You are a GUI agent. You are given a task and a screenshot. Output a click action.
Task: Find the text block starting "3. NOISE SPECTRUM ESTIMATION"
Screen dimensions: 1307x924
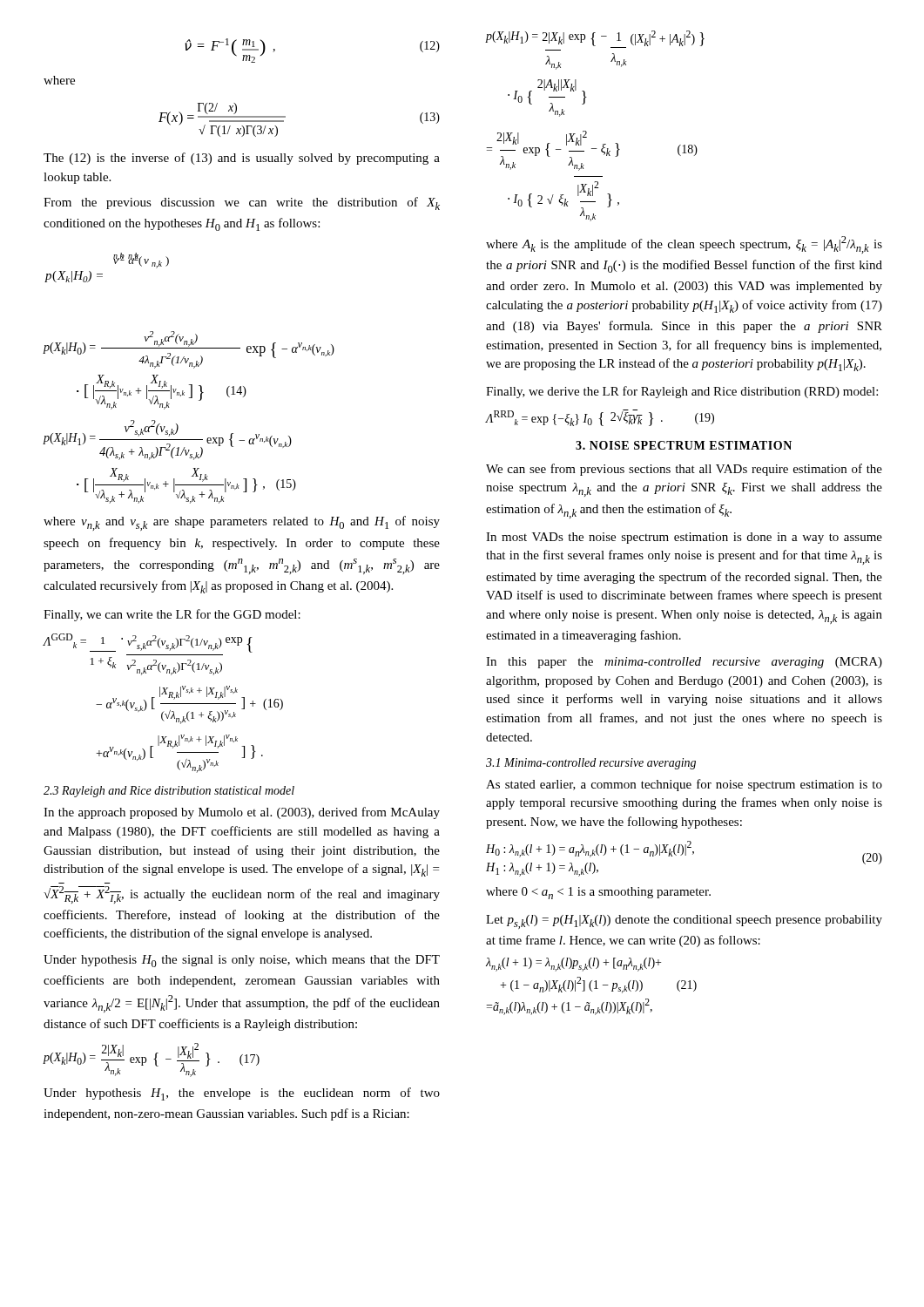tap(684, 445)
